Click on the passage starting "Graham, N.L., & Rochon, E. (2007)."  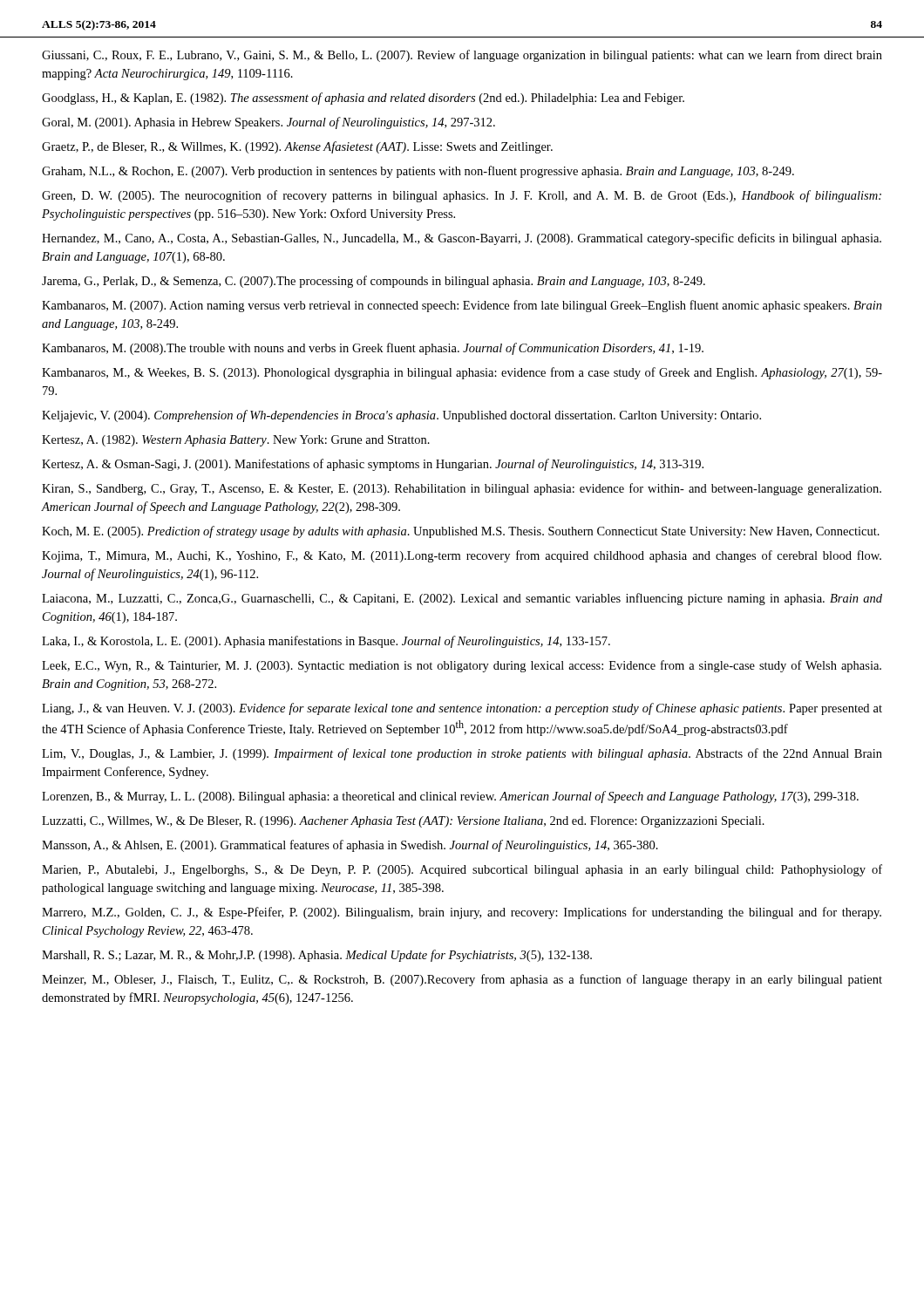point(418,171)
